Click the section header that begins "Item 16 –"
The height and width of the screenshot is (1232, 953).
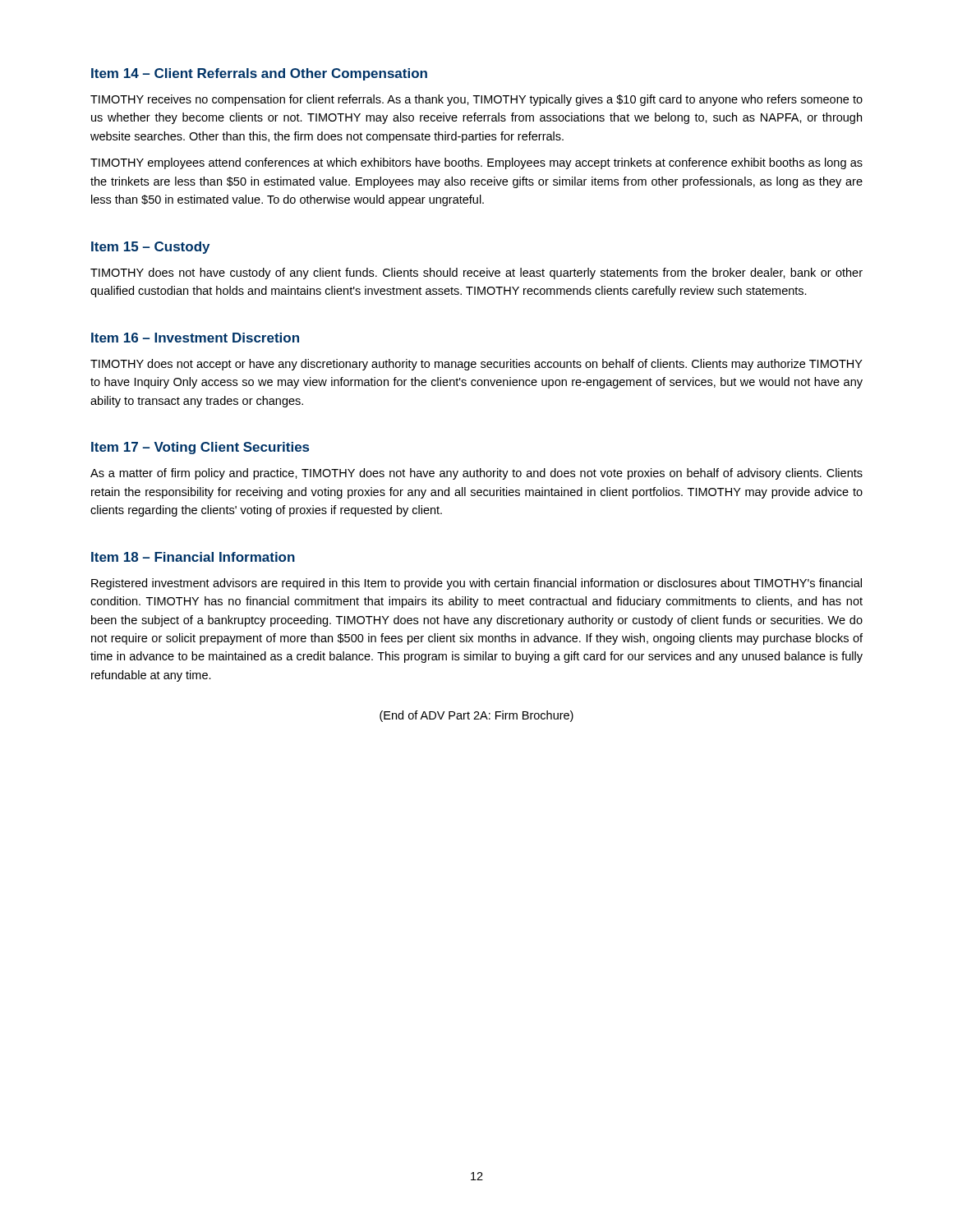pos(195,338)
